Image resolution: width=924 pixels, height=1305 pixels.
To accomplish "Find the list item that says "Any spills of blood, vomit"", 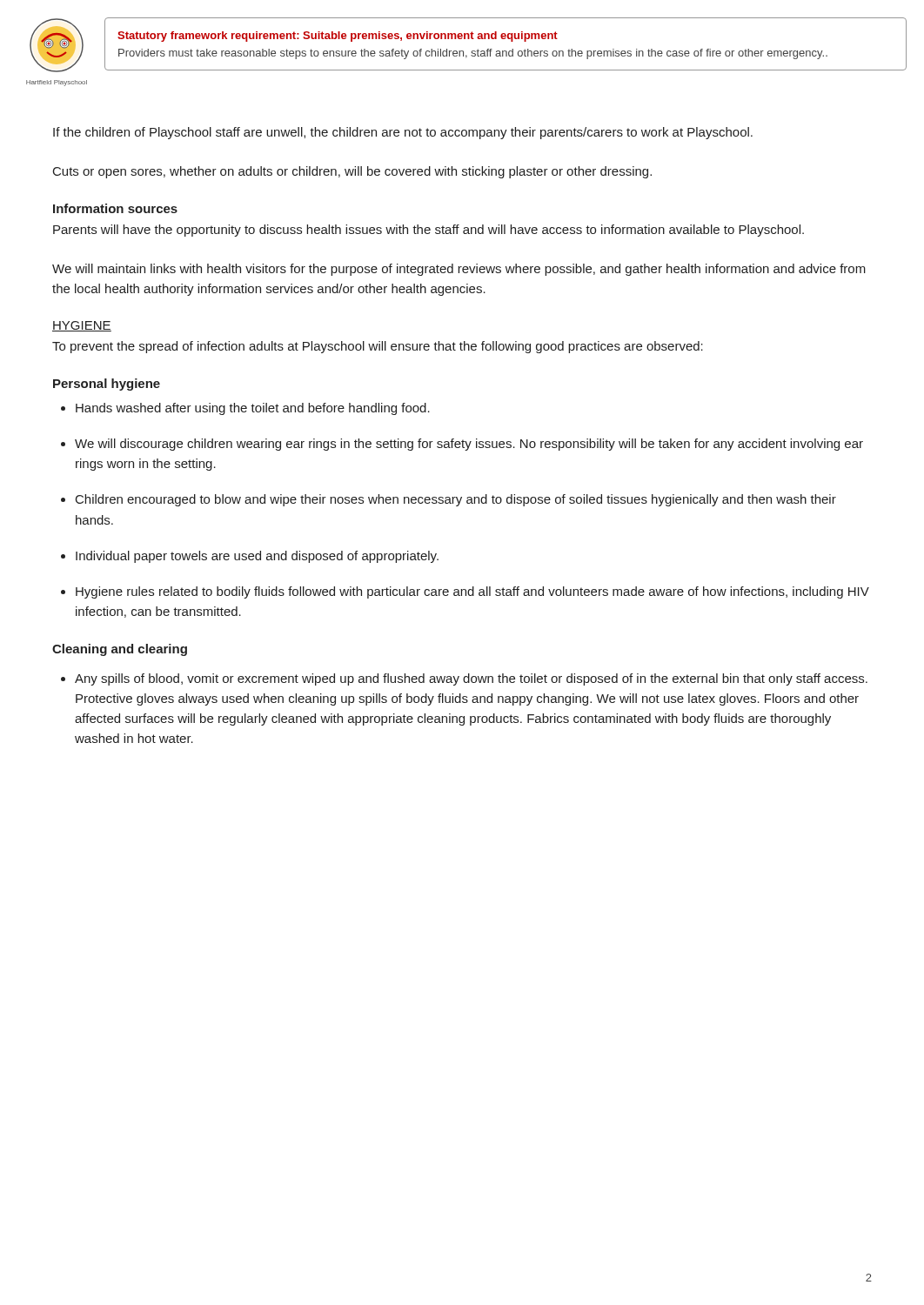I will click(x=472, y=708).
